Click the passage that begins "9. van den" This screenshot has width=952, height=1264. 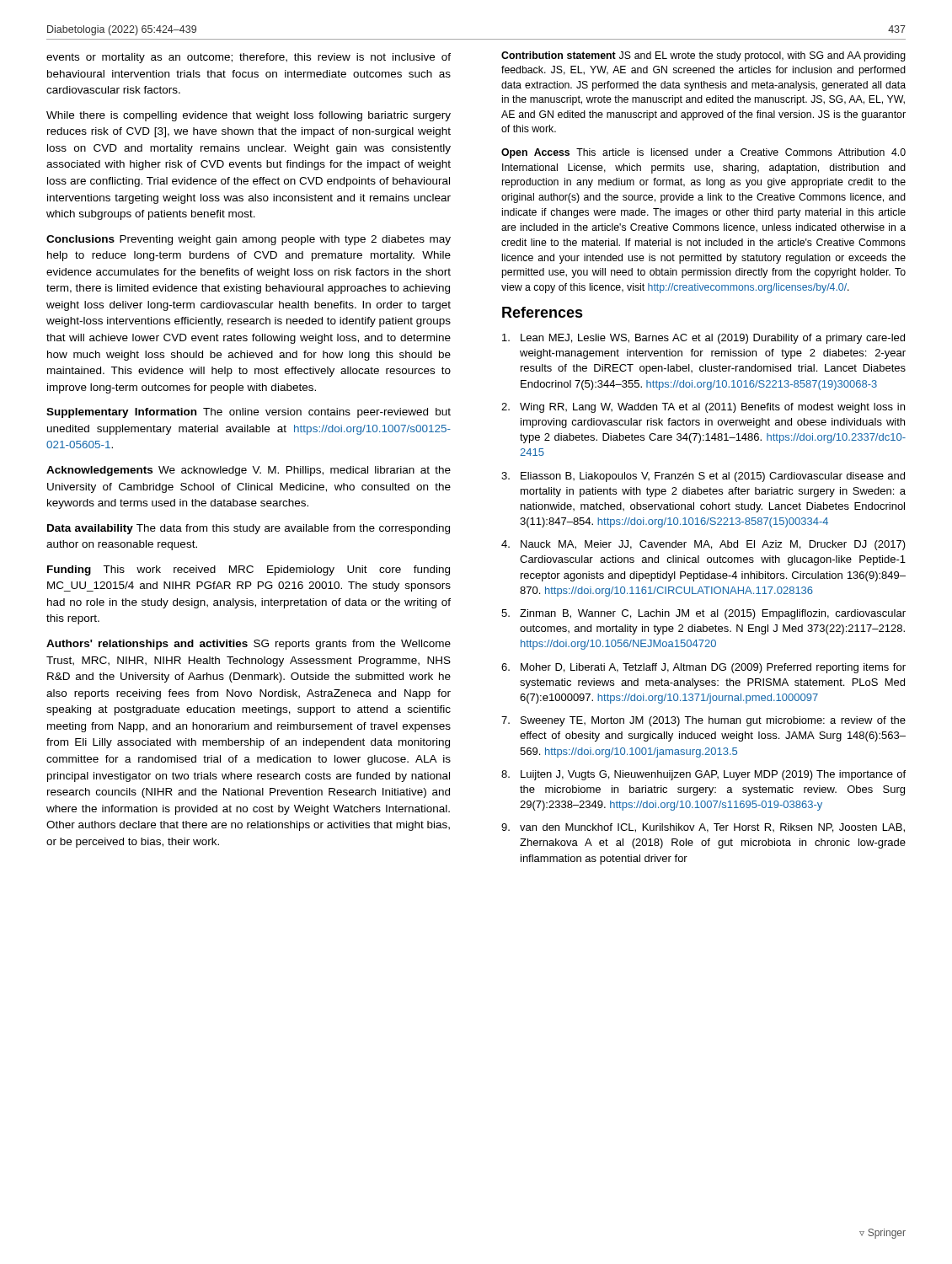(x=703, y=843)
